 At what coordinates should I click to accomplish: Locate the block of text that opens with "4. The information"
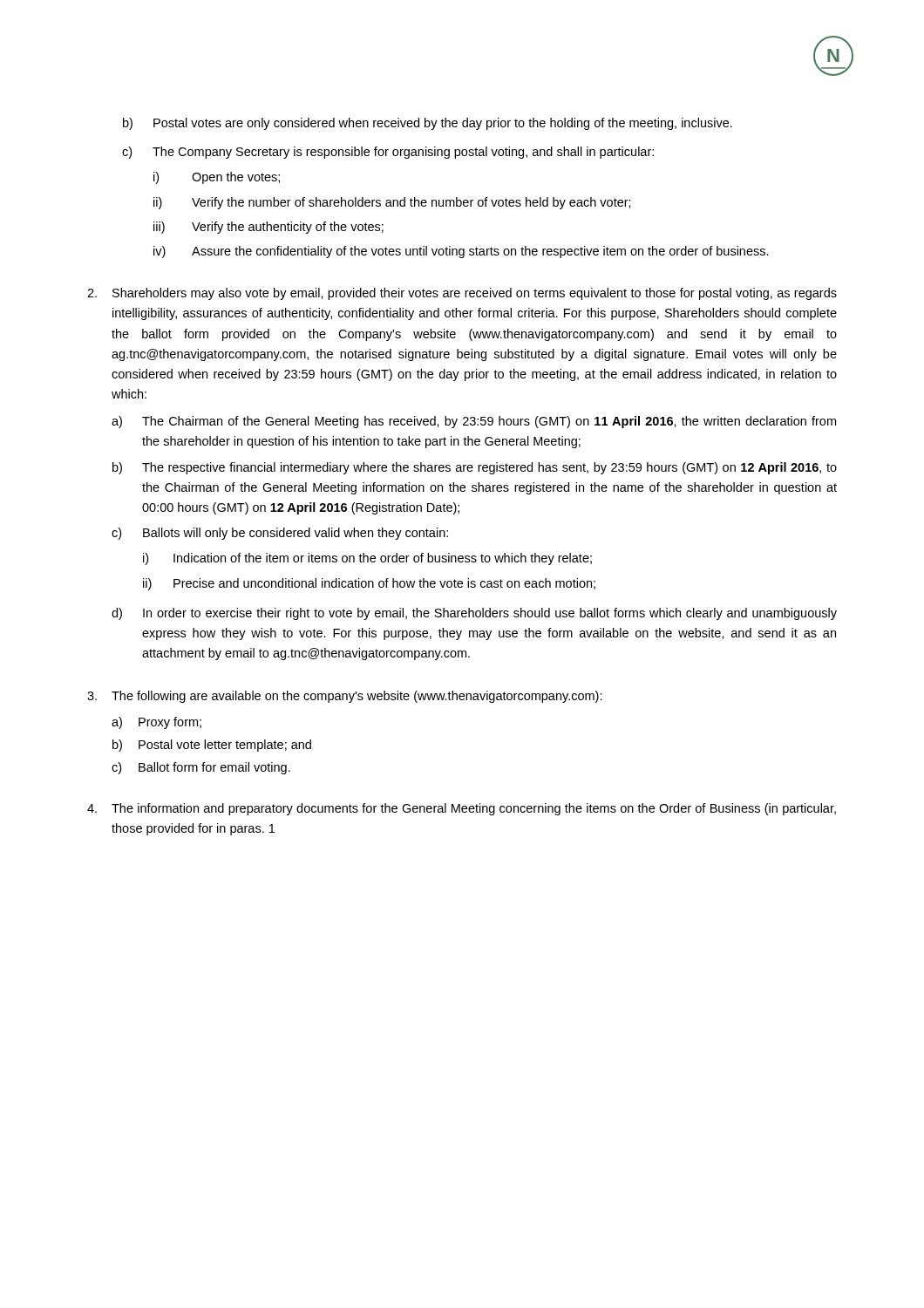462,819
